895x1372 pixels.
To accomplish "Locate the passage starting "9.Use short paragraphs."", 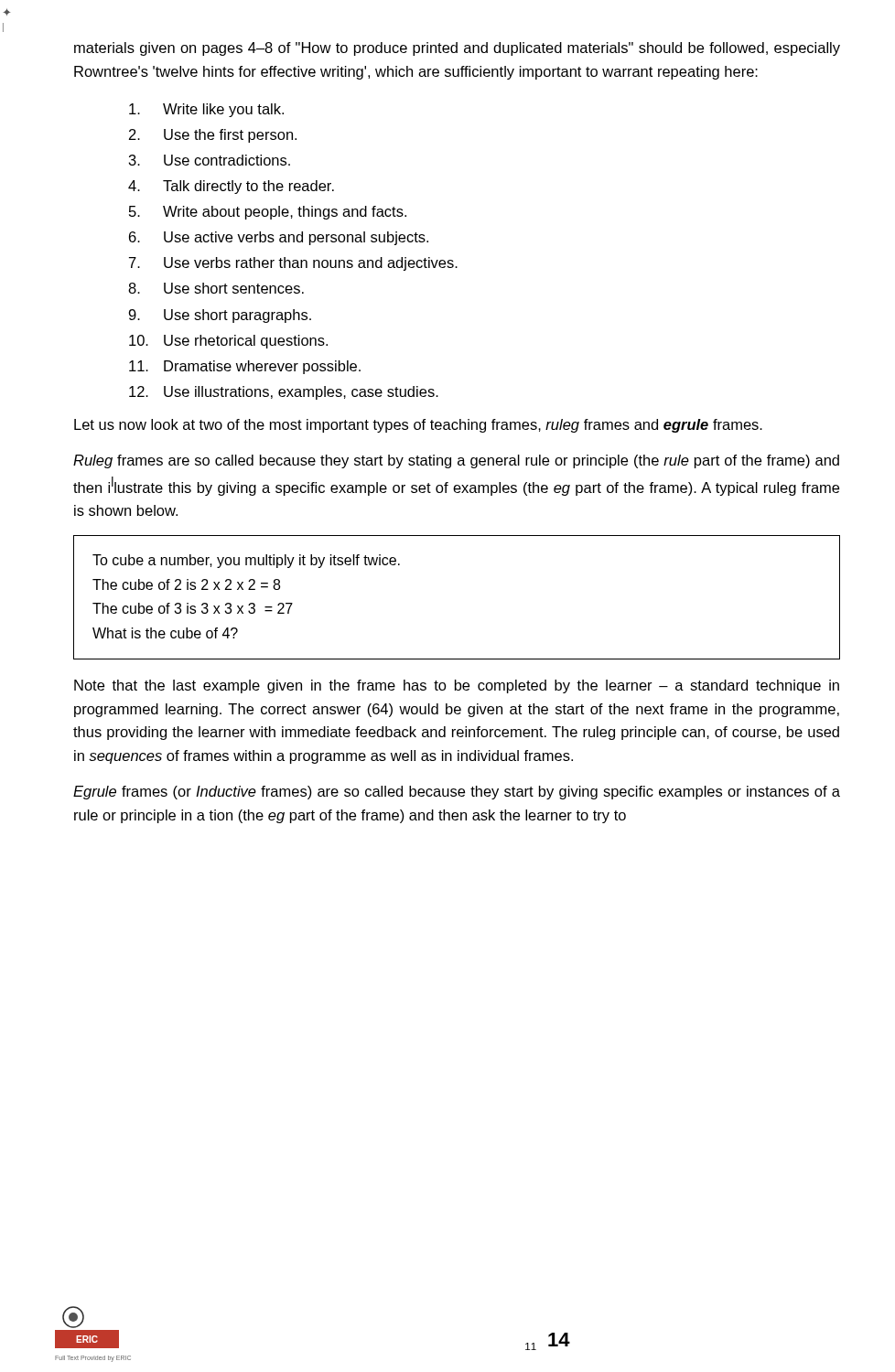I will coord(220,314).
